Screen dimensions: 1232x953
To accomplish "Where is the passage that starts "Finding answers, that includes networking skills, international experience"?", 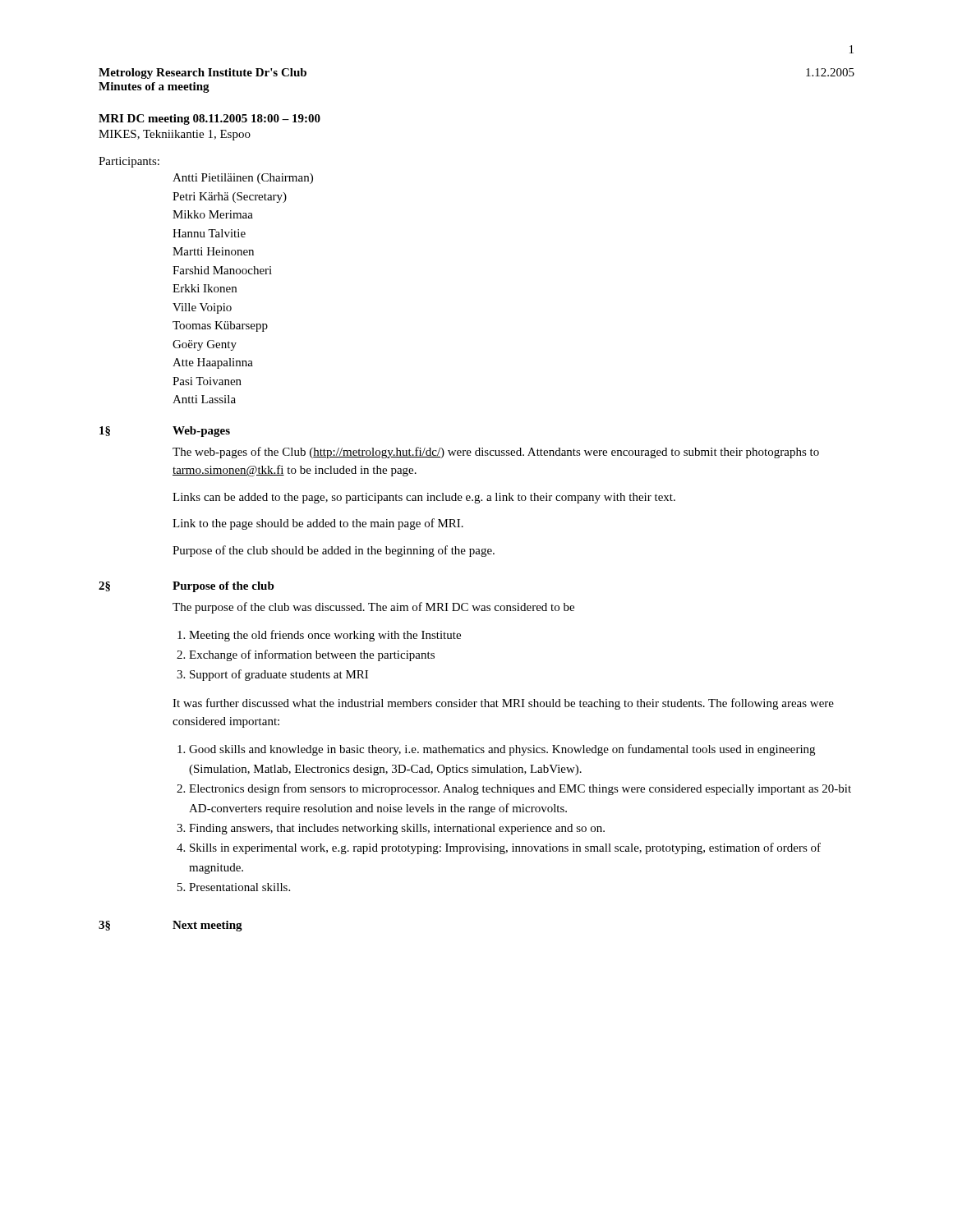I will (x=397, y=827).
